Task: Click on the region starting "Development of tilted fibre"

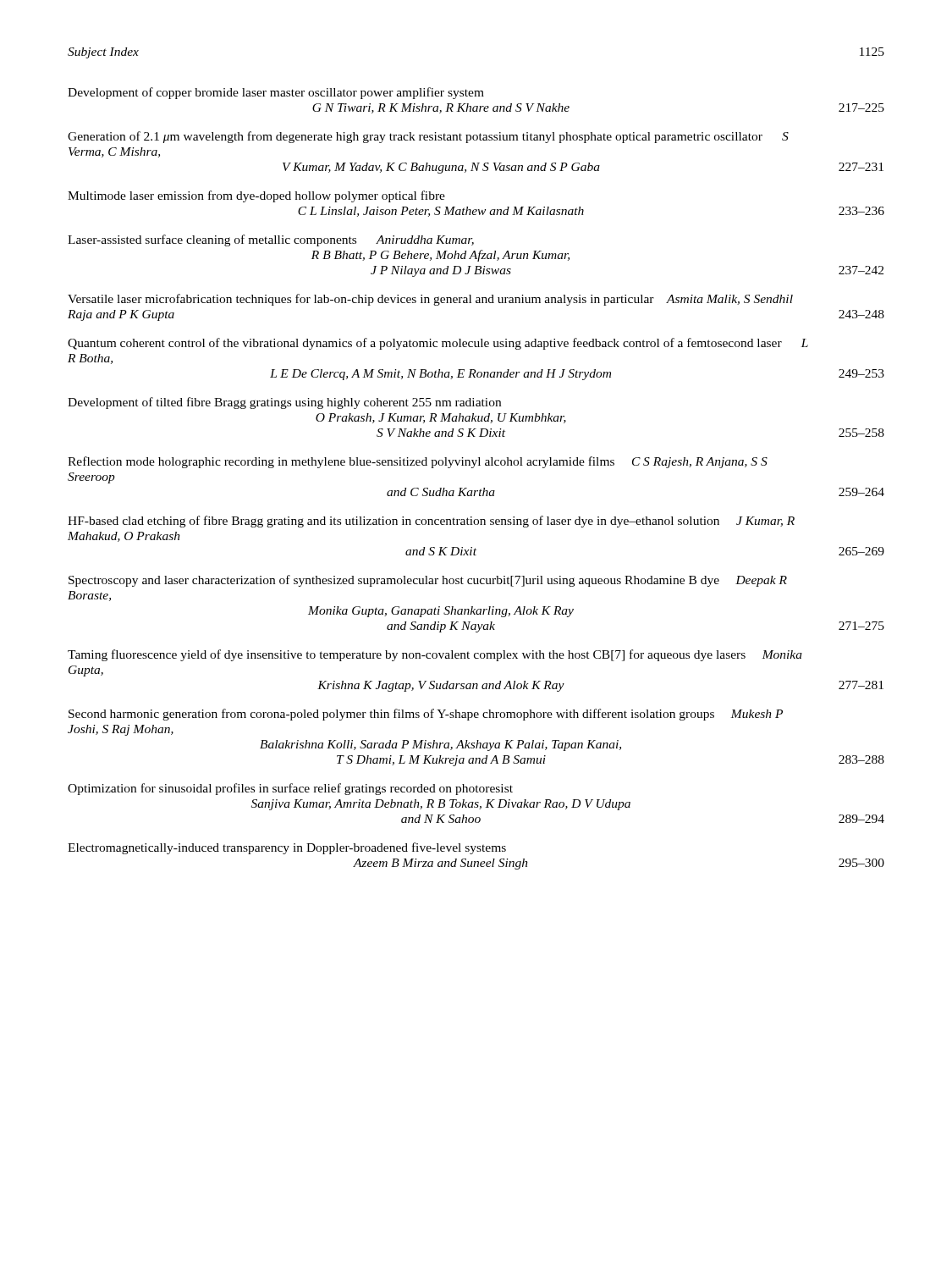Action: [x=476, y=417]
